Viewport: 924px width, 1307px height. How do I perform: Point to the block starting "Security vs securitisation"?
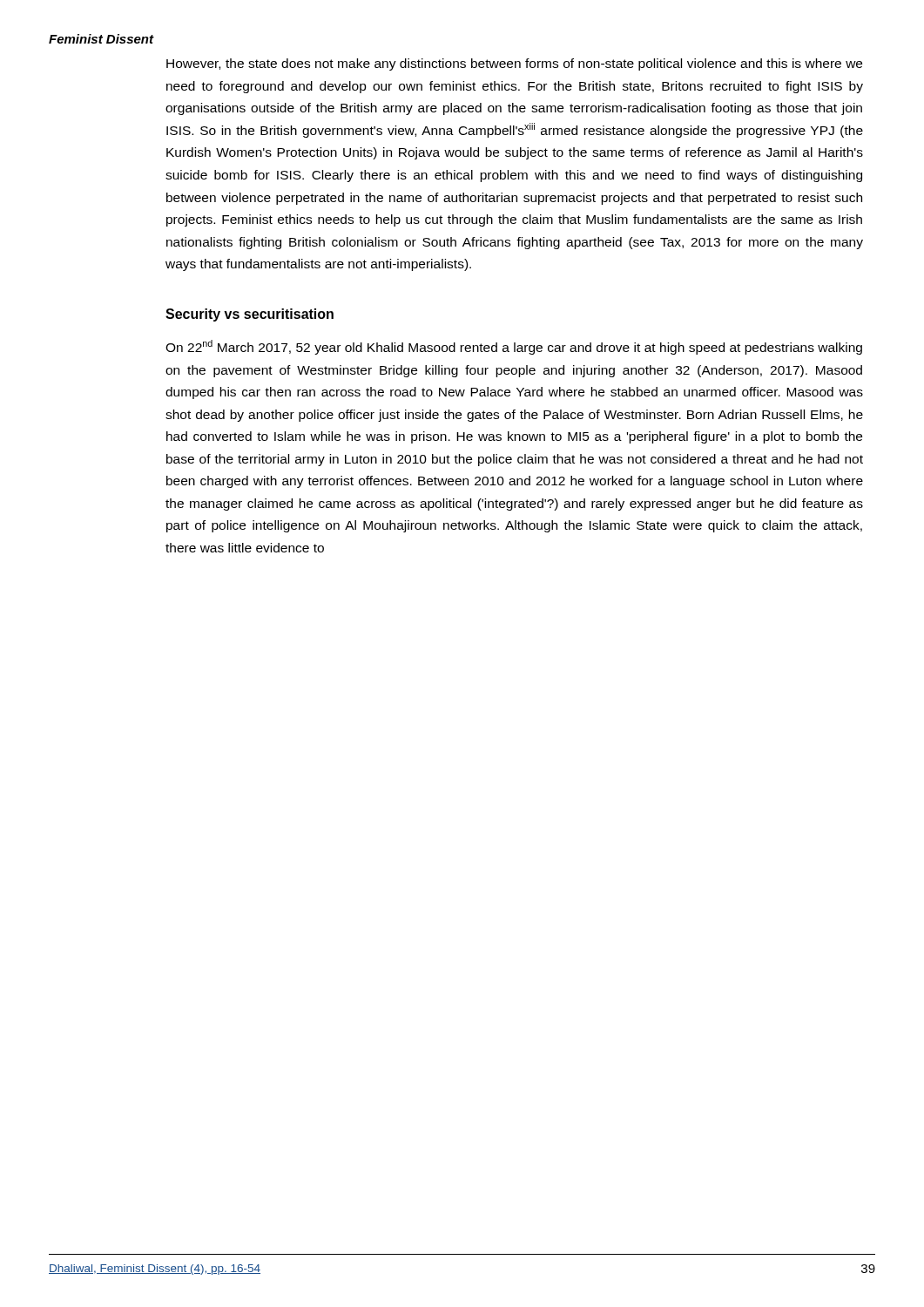[250, 314]
